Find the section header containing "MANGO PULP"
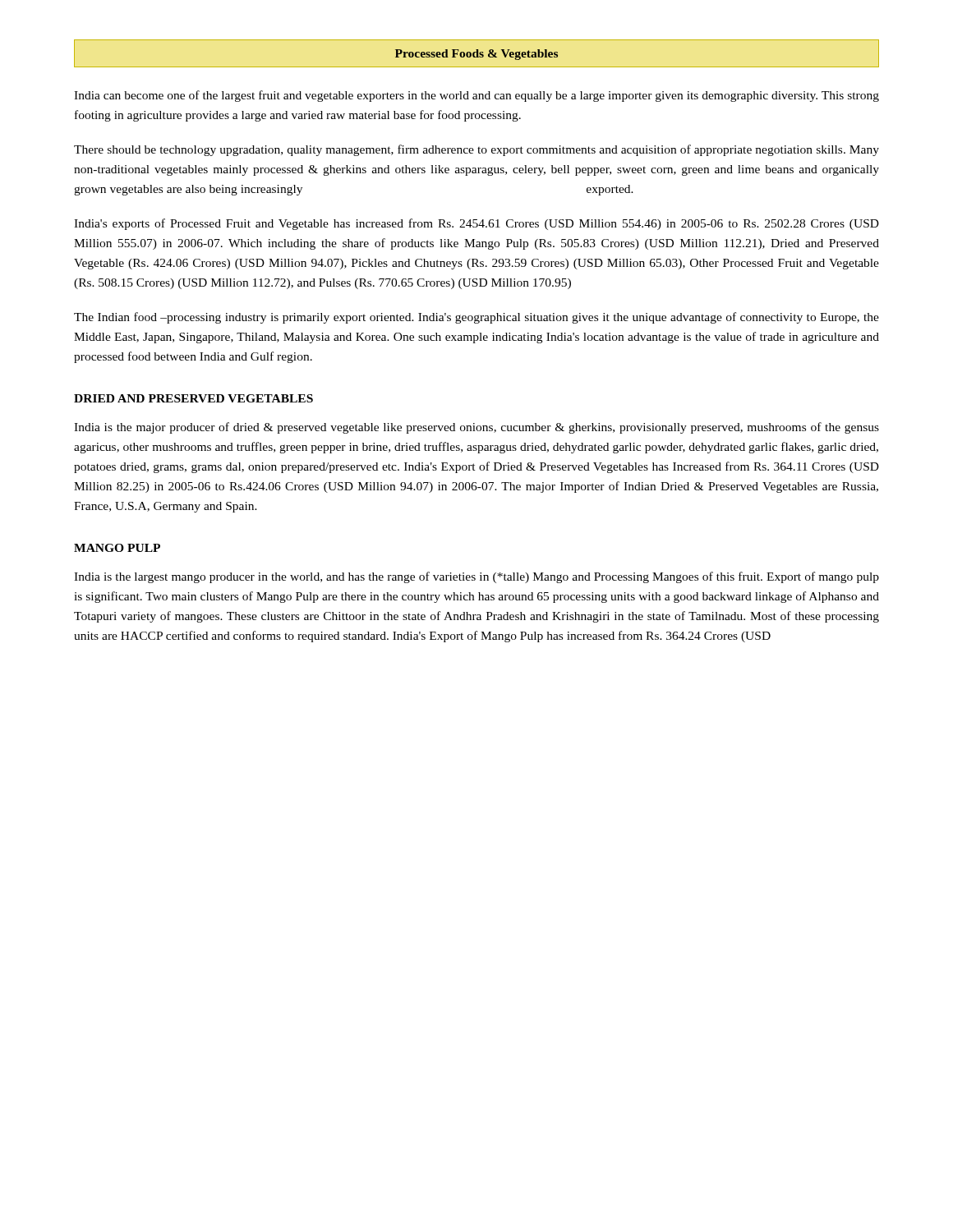Viewport: 953px width, 1232px height. pyautogui.click(x=117, y=548)
